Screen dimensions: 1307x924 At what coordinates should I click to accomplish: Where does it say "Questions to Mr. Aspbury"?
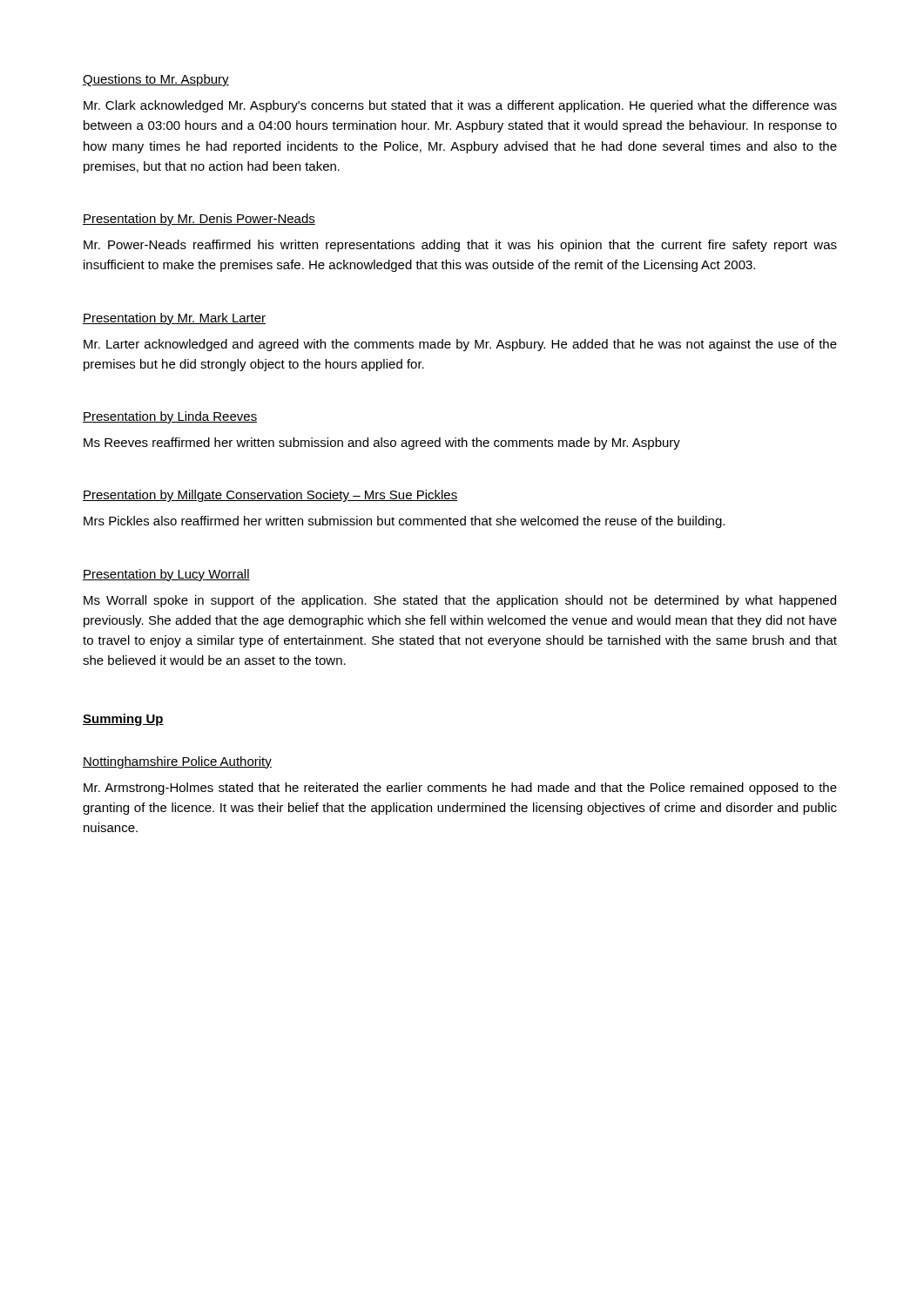(156, 79)
